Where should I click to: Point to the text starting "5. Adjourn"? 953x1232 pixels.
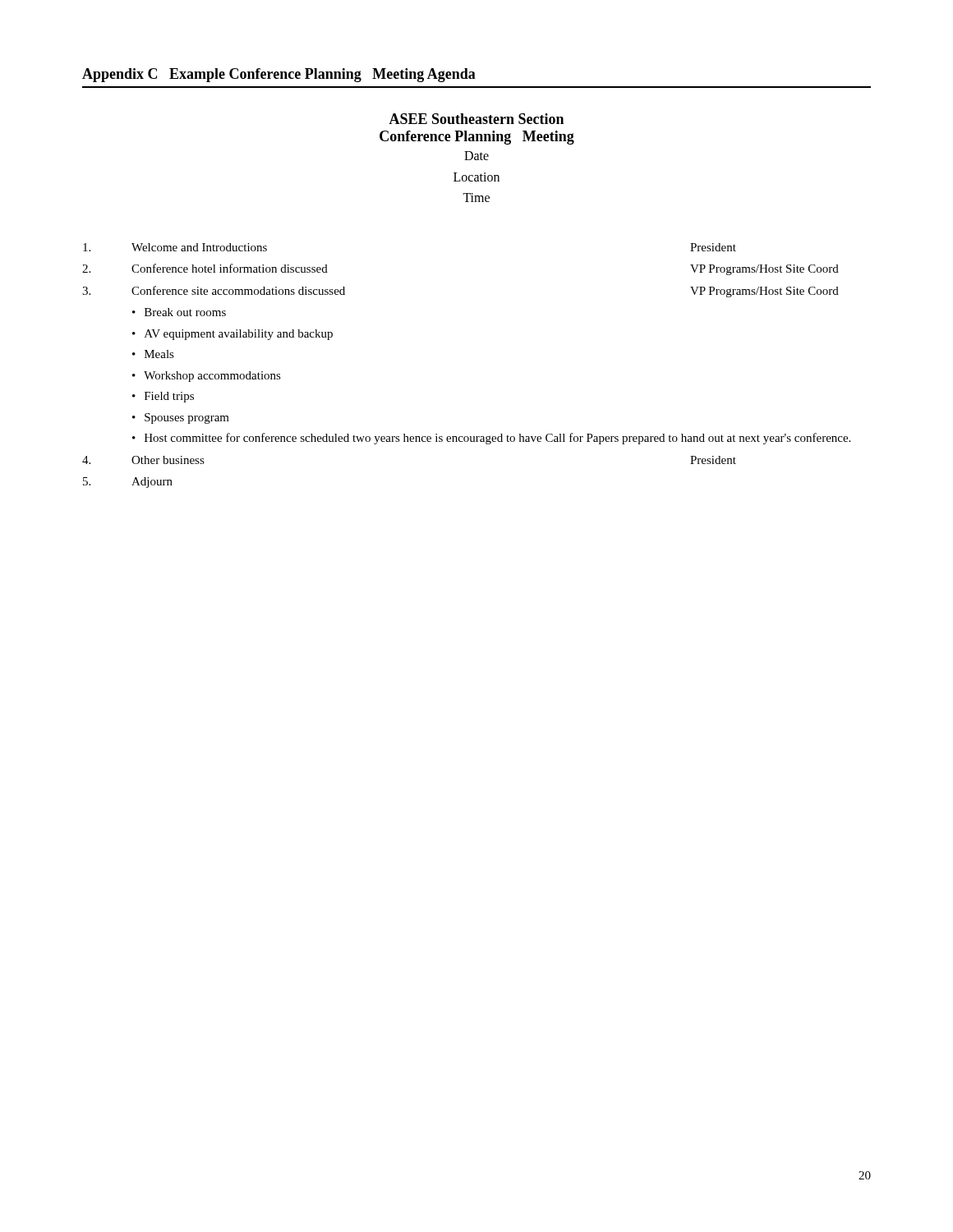128,483
